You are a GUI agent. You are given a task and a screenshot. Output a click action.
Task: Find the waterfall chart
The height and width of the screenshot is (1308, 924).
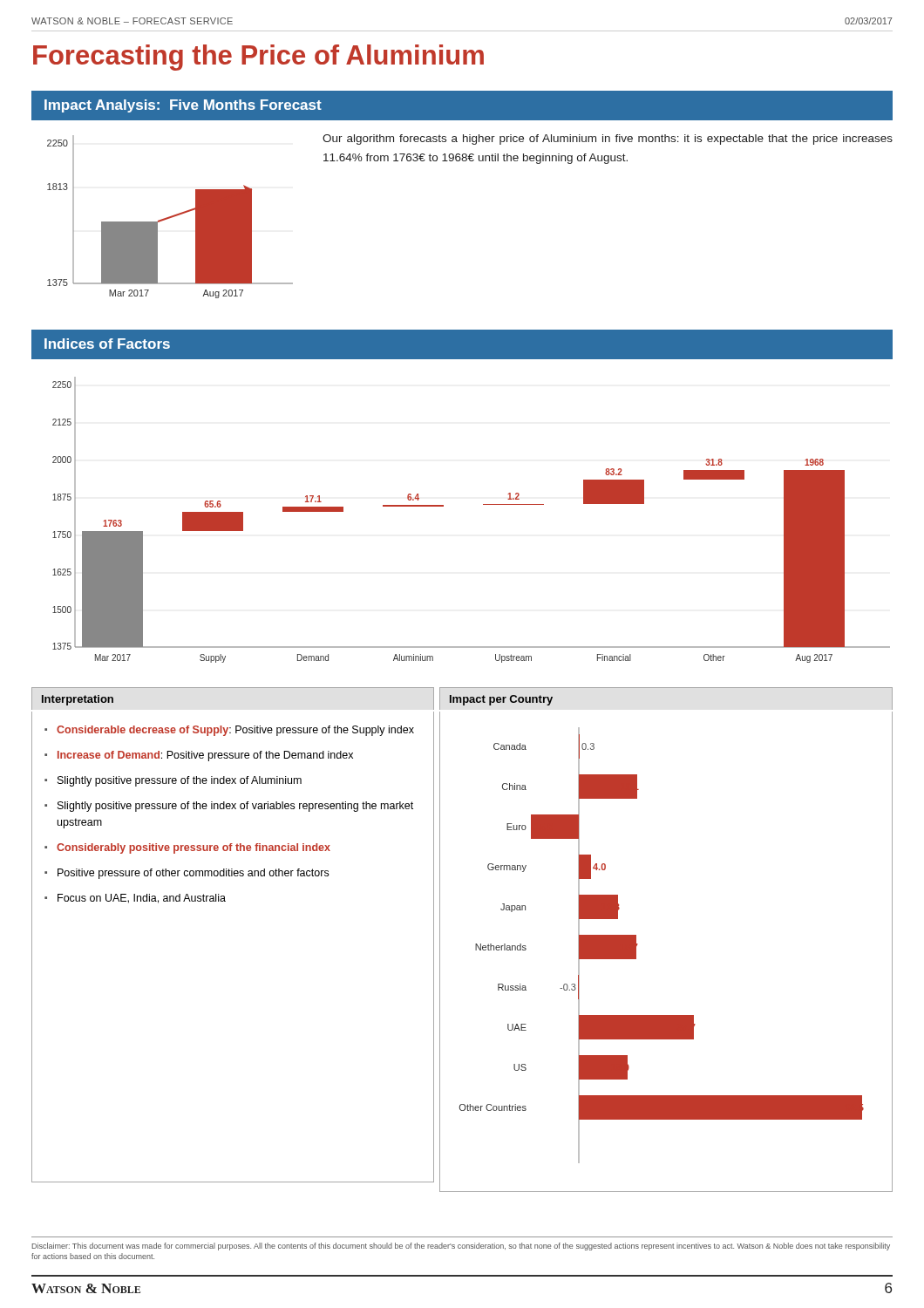click(x=462, y=516)
